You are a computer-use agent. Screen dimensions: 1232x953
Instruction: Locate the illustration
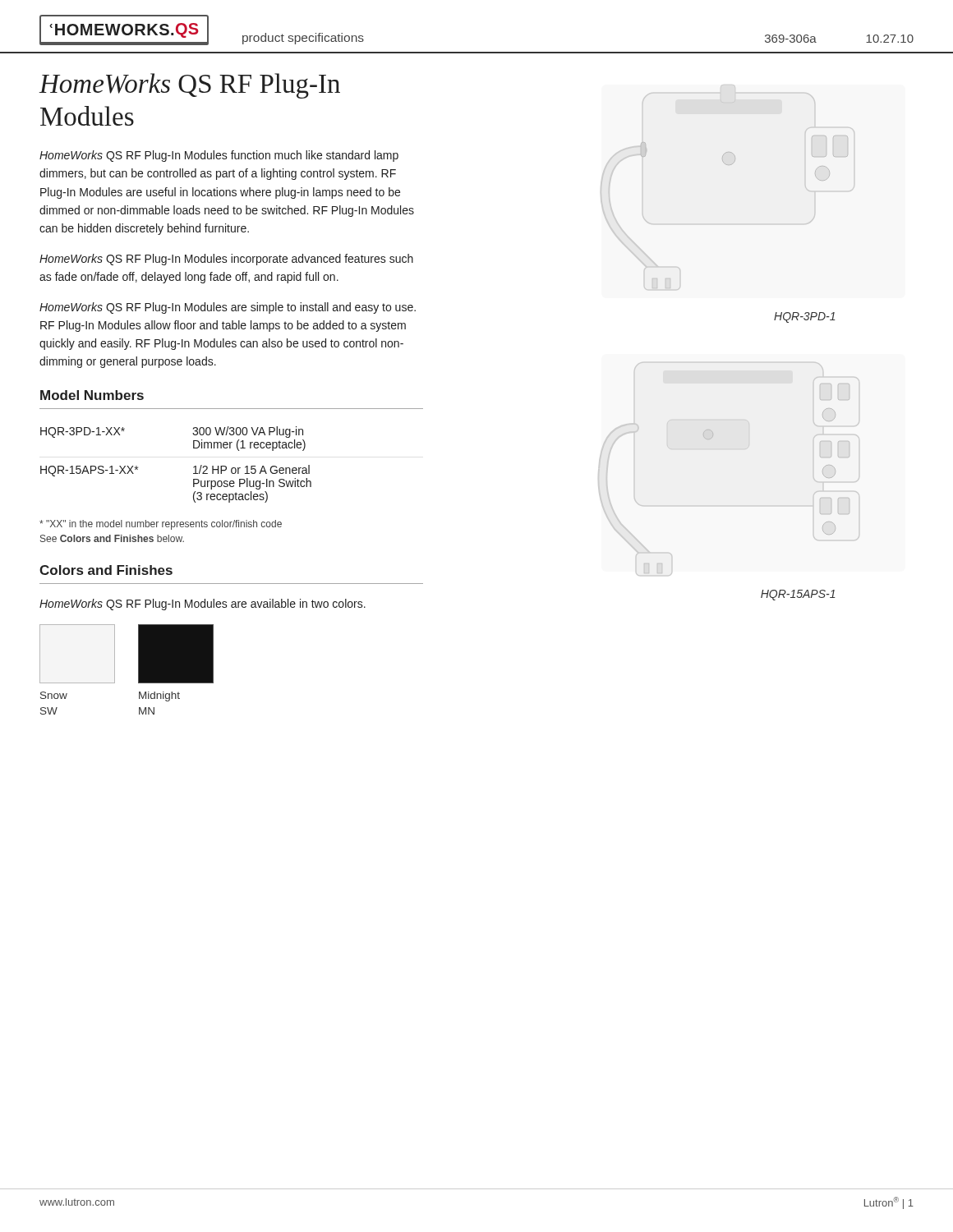point(231,672)
